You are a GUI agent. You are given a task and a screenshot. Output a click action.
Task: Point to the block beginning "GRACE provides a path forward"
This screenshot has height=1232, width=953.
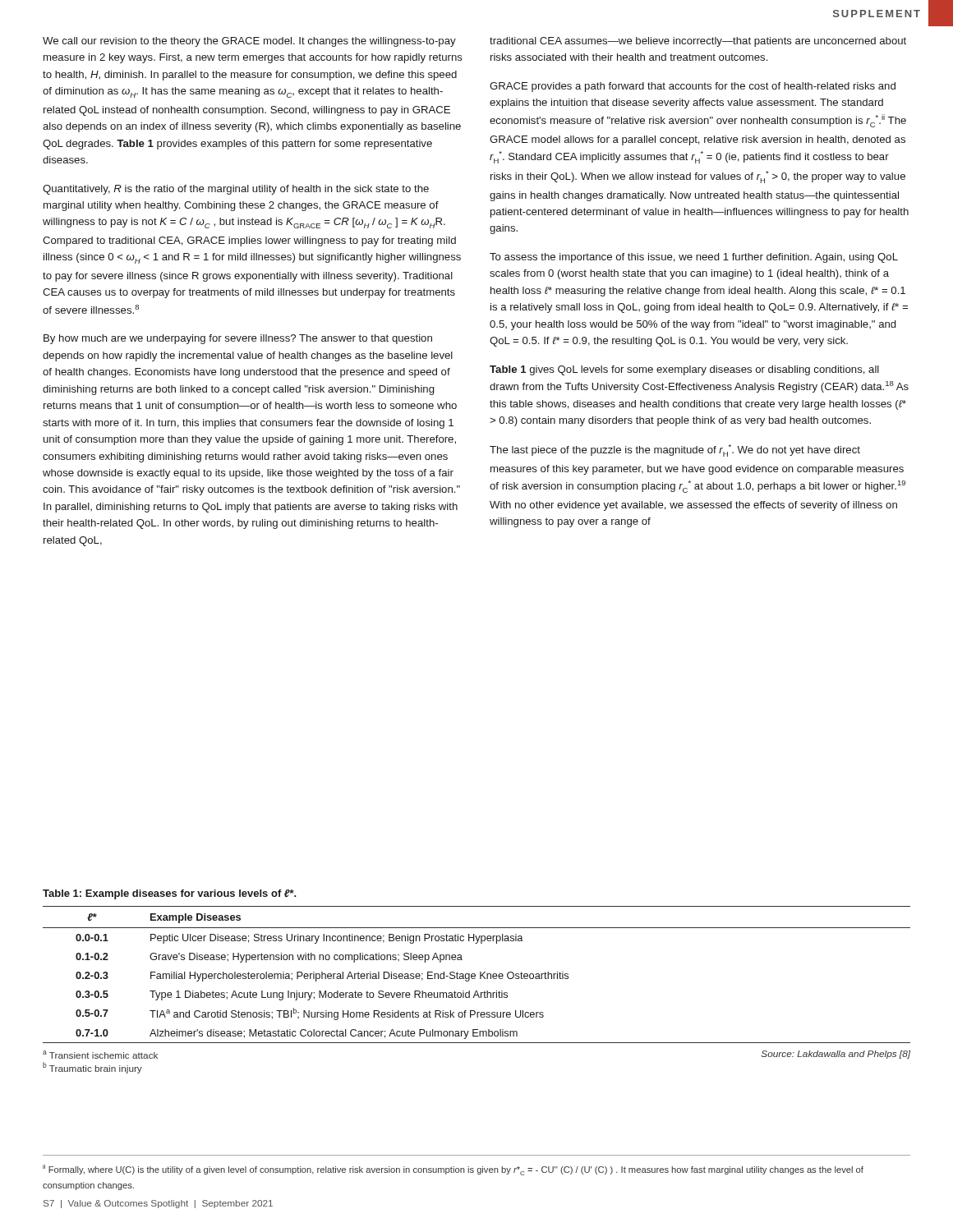pos(700,158)
